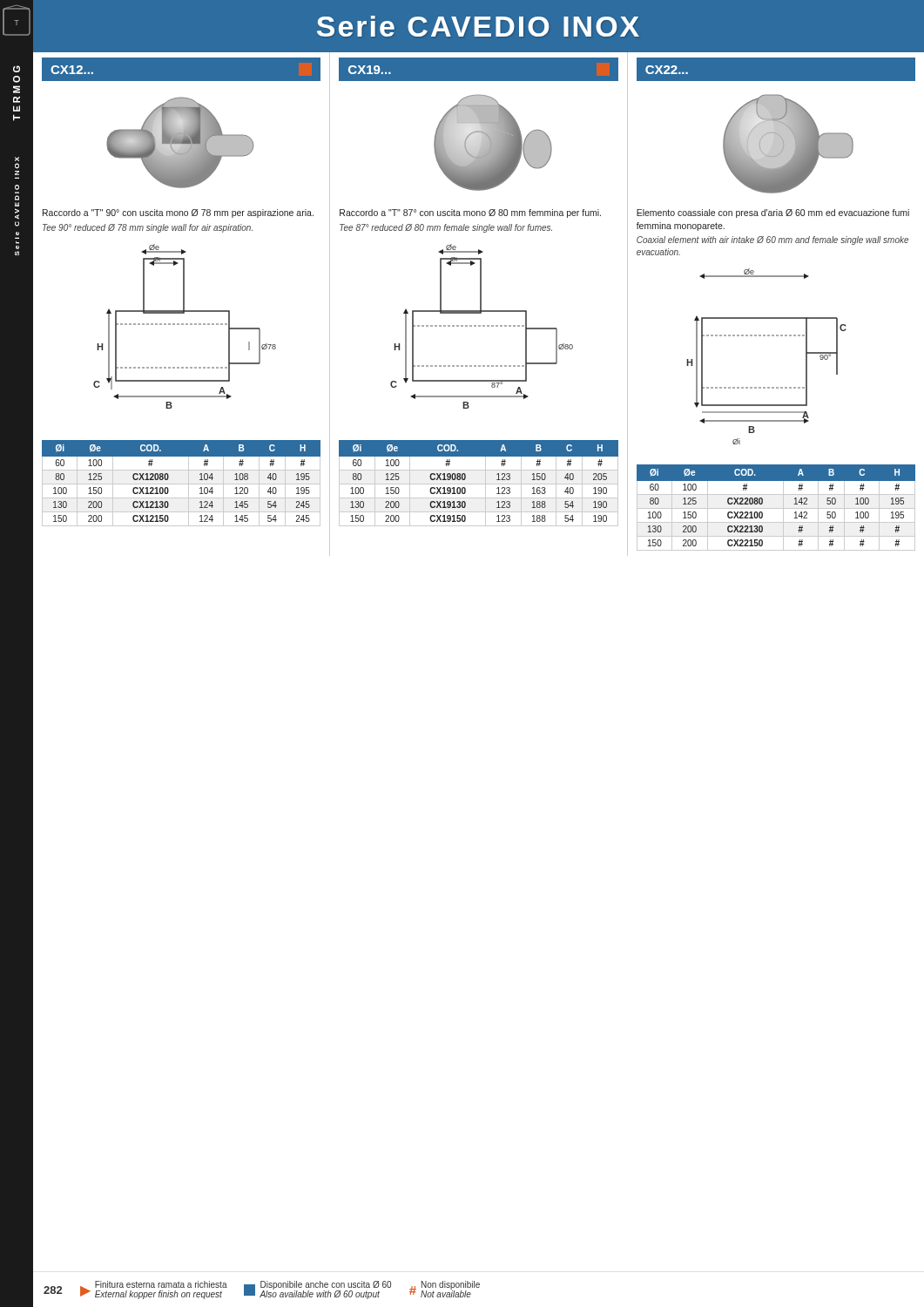
Task: Where is the passage that starts "Raccordo a "T" 90° con uscita mono"?
Action: tap(178, 213)
